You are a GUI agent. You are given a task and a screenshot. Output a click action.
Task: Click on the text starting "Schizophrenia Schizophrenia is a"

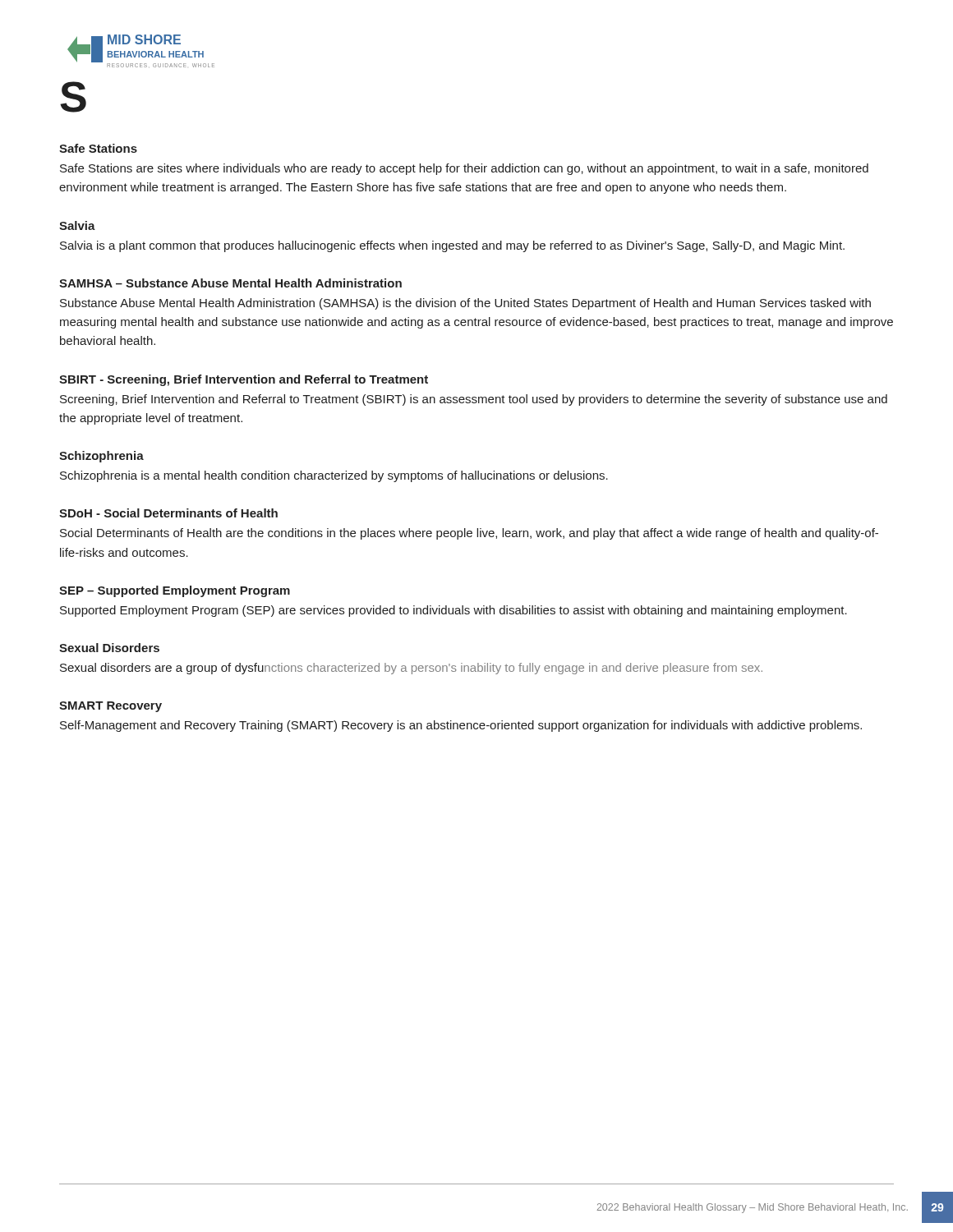click(476, 467)
